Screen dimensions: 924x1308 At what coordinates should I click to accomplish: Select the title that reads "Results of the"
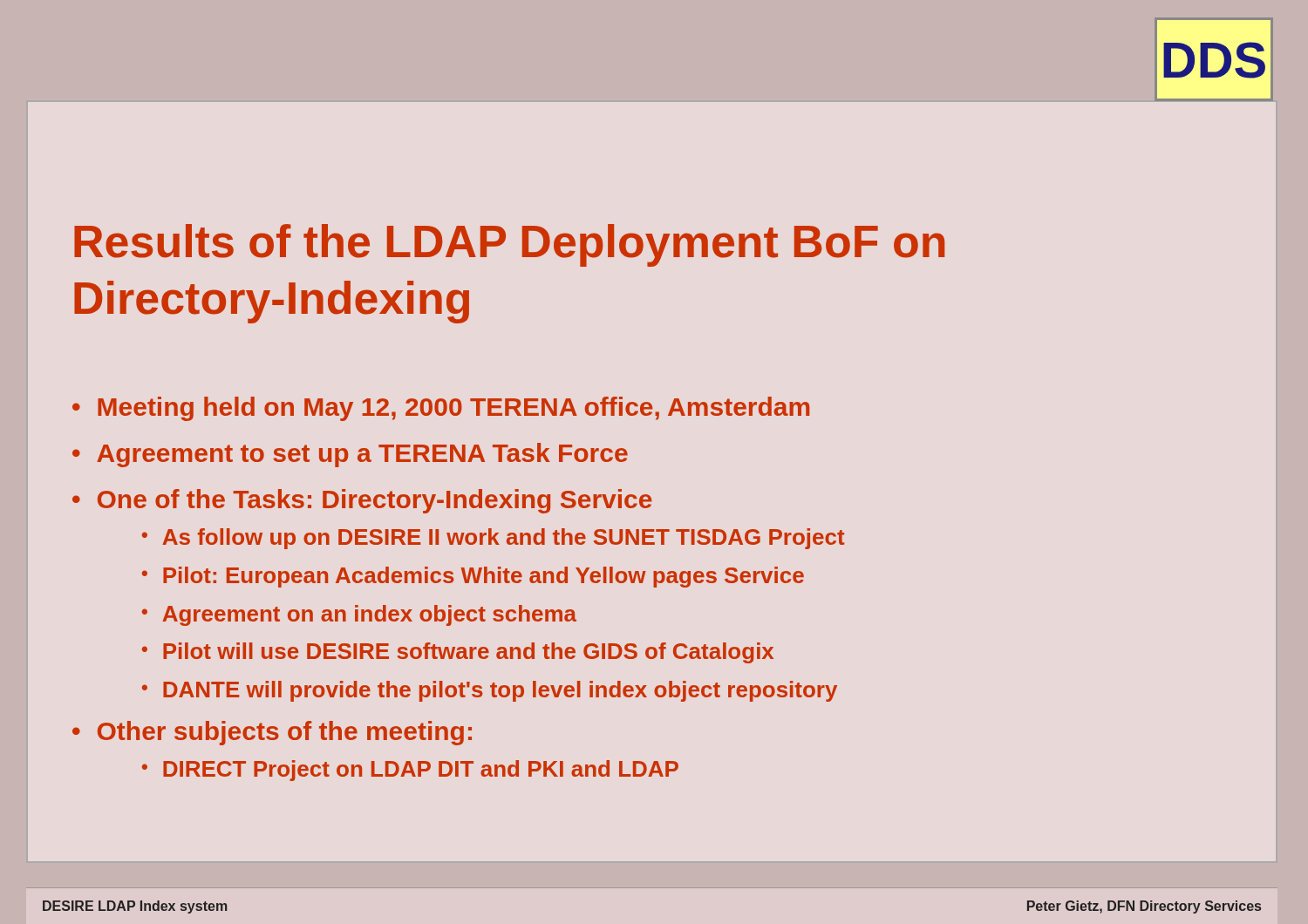pos(509,270)
